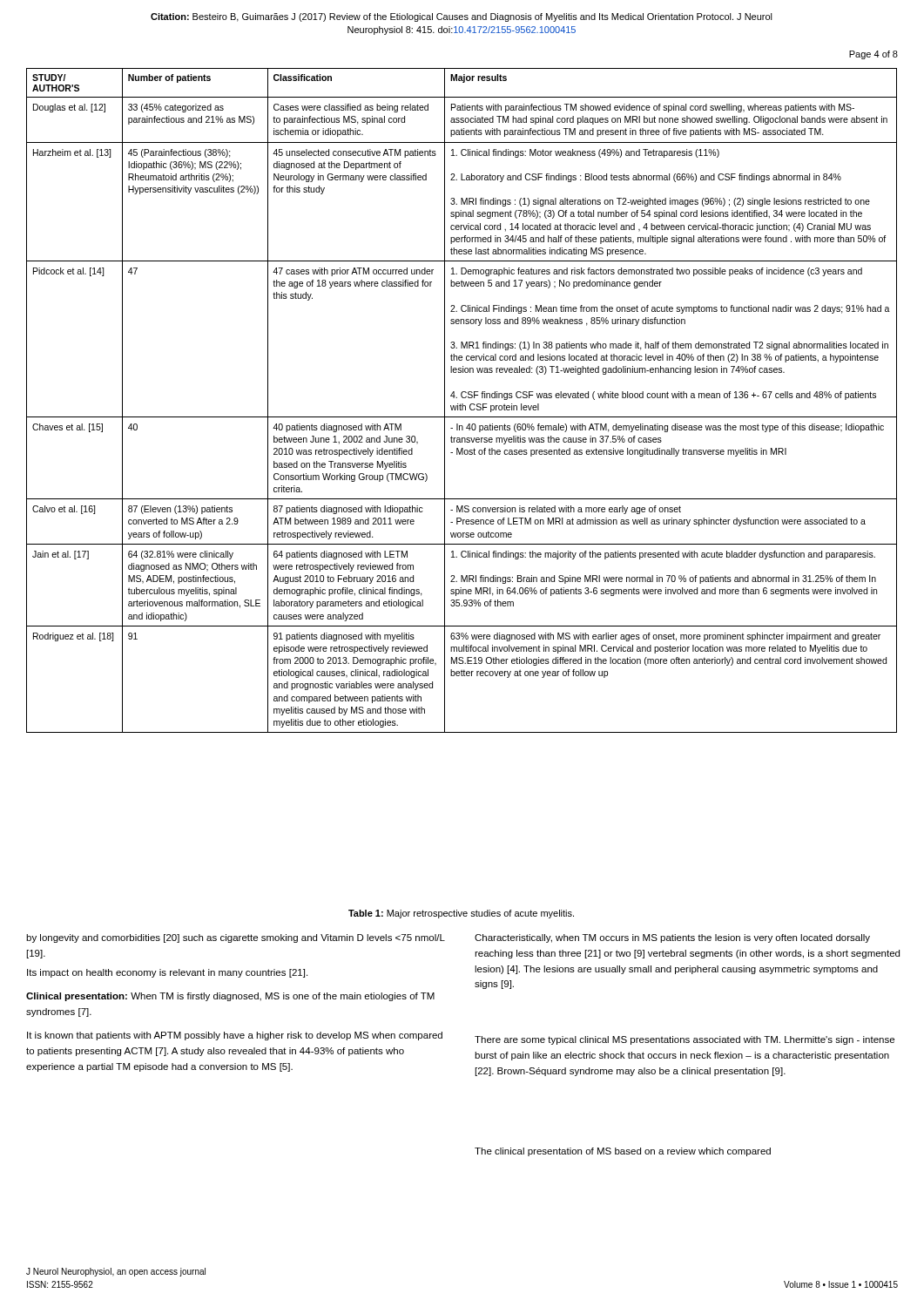This screenshot has height=1307, width=924.
Task: Locate the region starting "It is known that patients with APTM possibly"
Action: click(x=235, y=1051)
